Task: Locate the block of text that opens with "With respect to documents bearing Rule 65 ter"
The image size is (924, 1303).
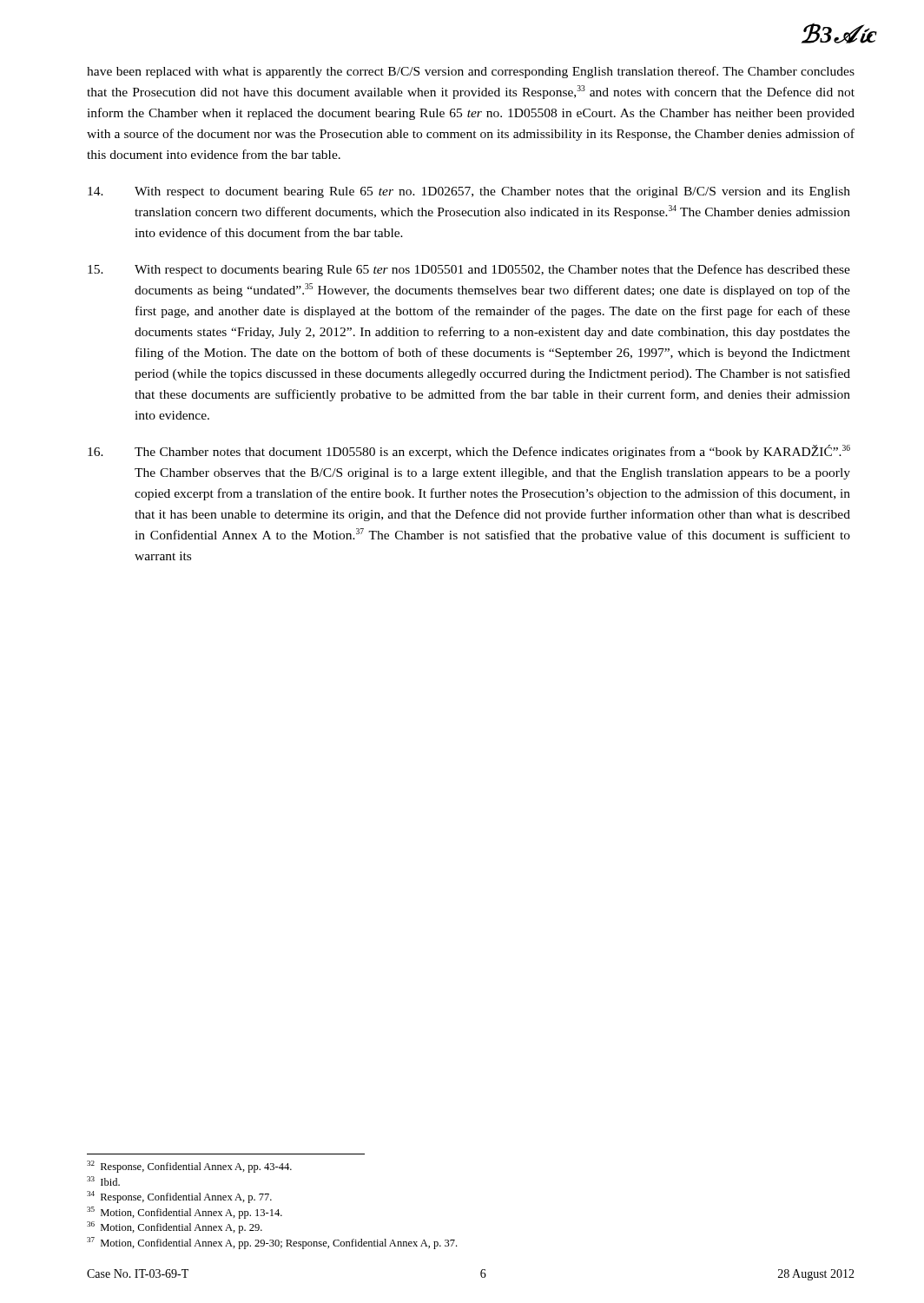Action: pyautogui.click(x=469, y=342)
